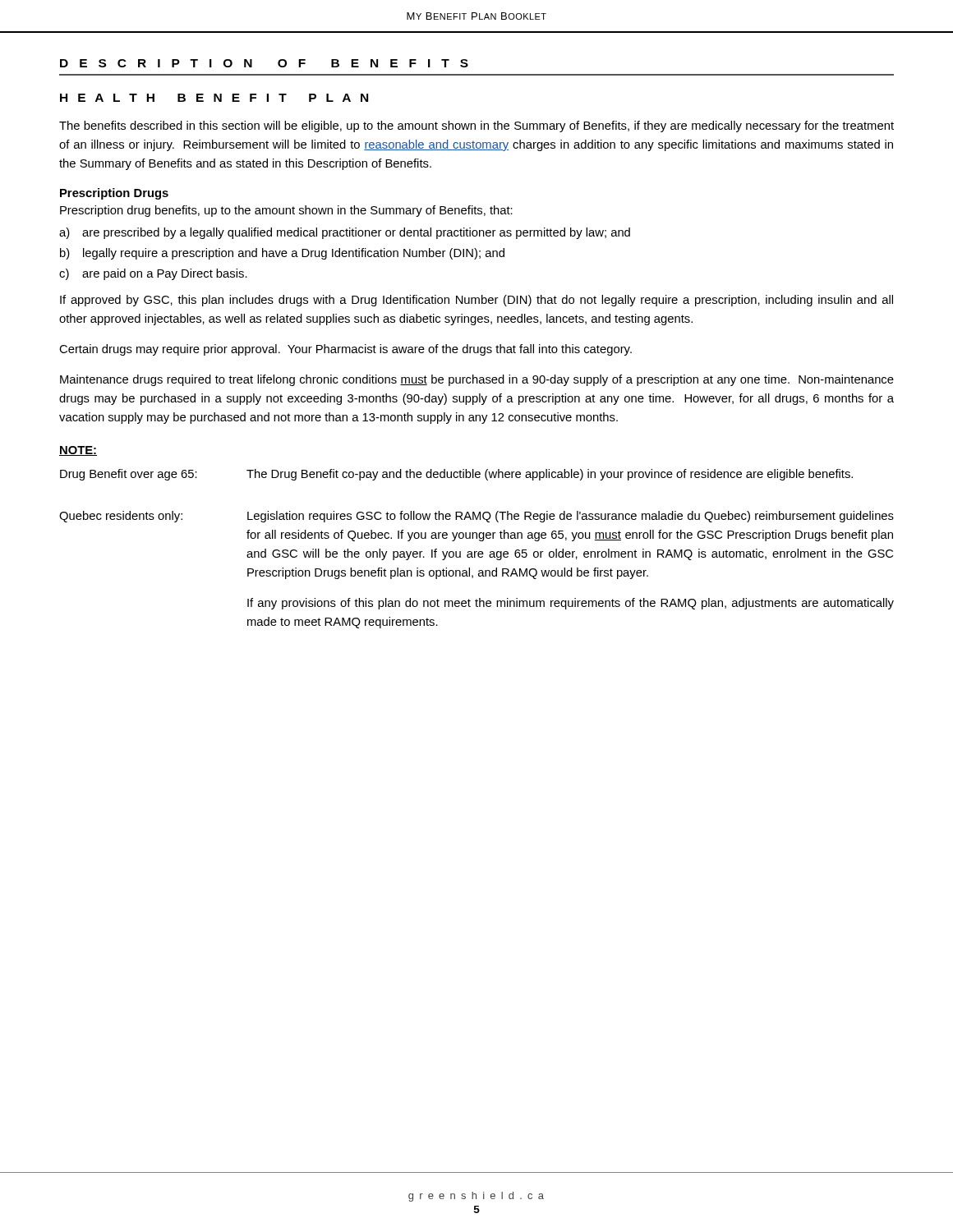Point to the block beginning "Certain drugs may require prior approval."
Screen dimensions: 1232x953
[346, 349]
